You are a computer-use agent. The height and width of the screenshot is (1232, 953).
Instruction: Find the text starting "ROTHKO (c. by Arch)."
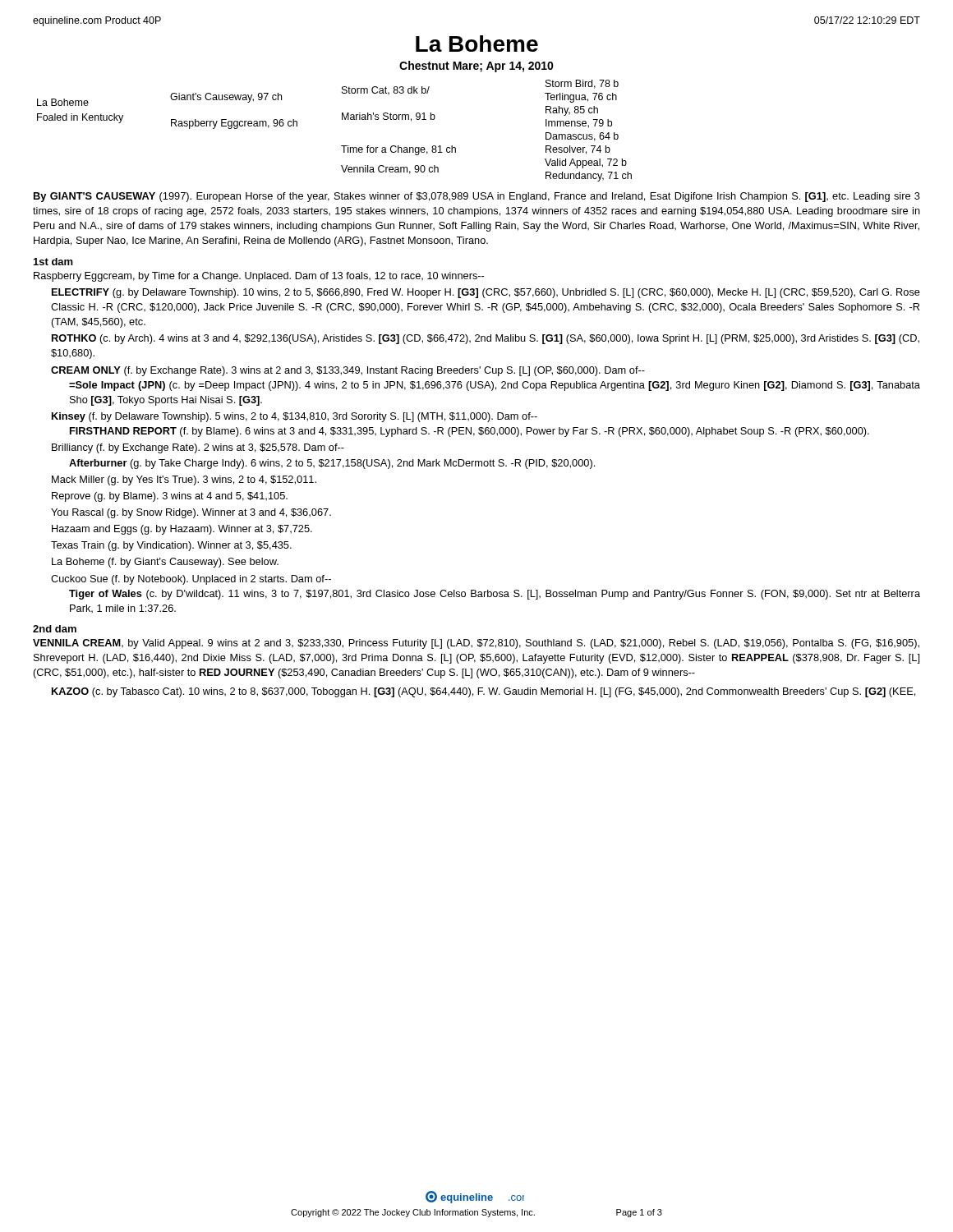(486, 346)
